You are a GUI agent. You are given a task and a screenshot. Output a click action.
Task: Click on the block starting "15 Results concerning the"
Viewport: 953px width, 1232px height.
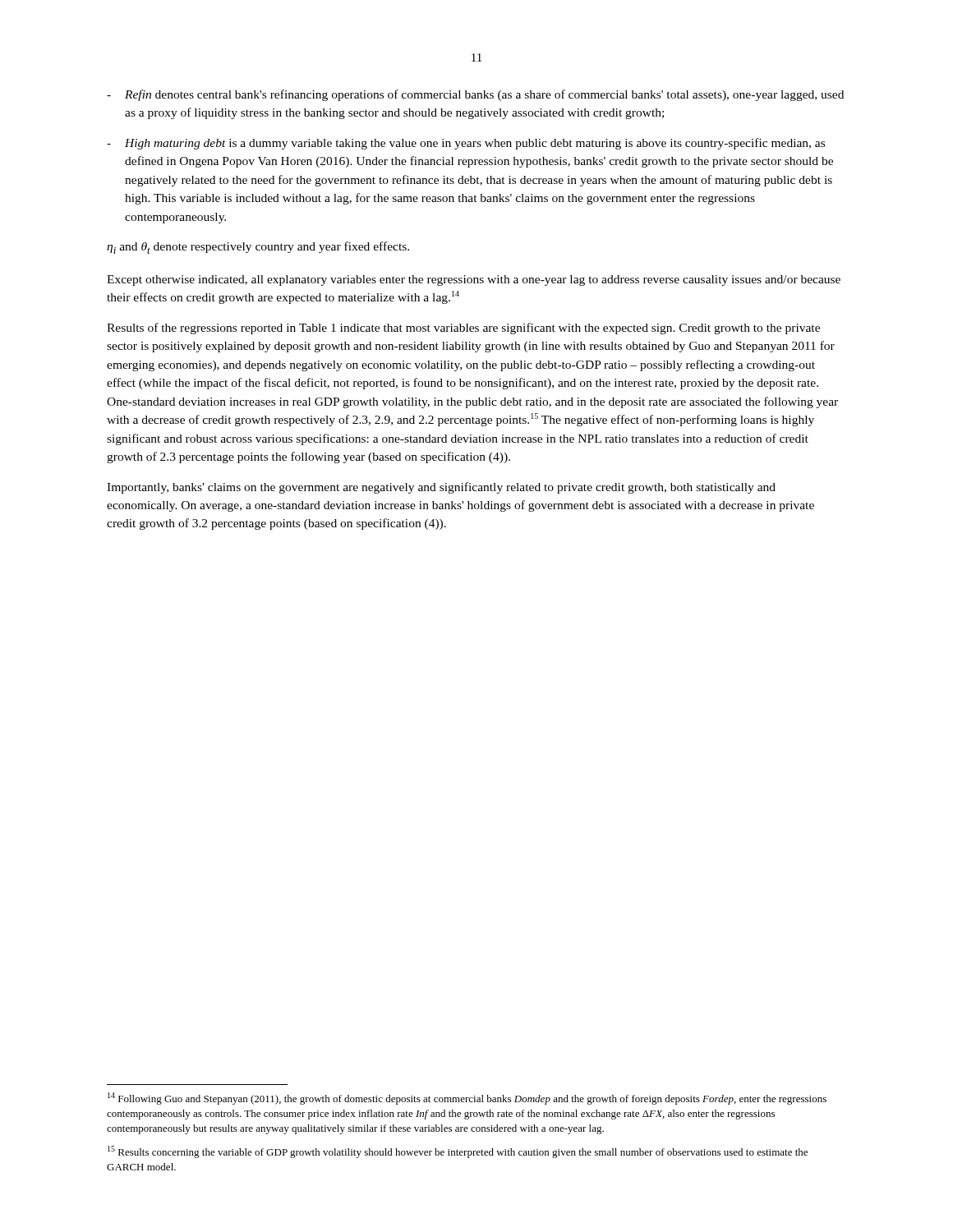(x=457, y=1159)
